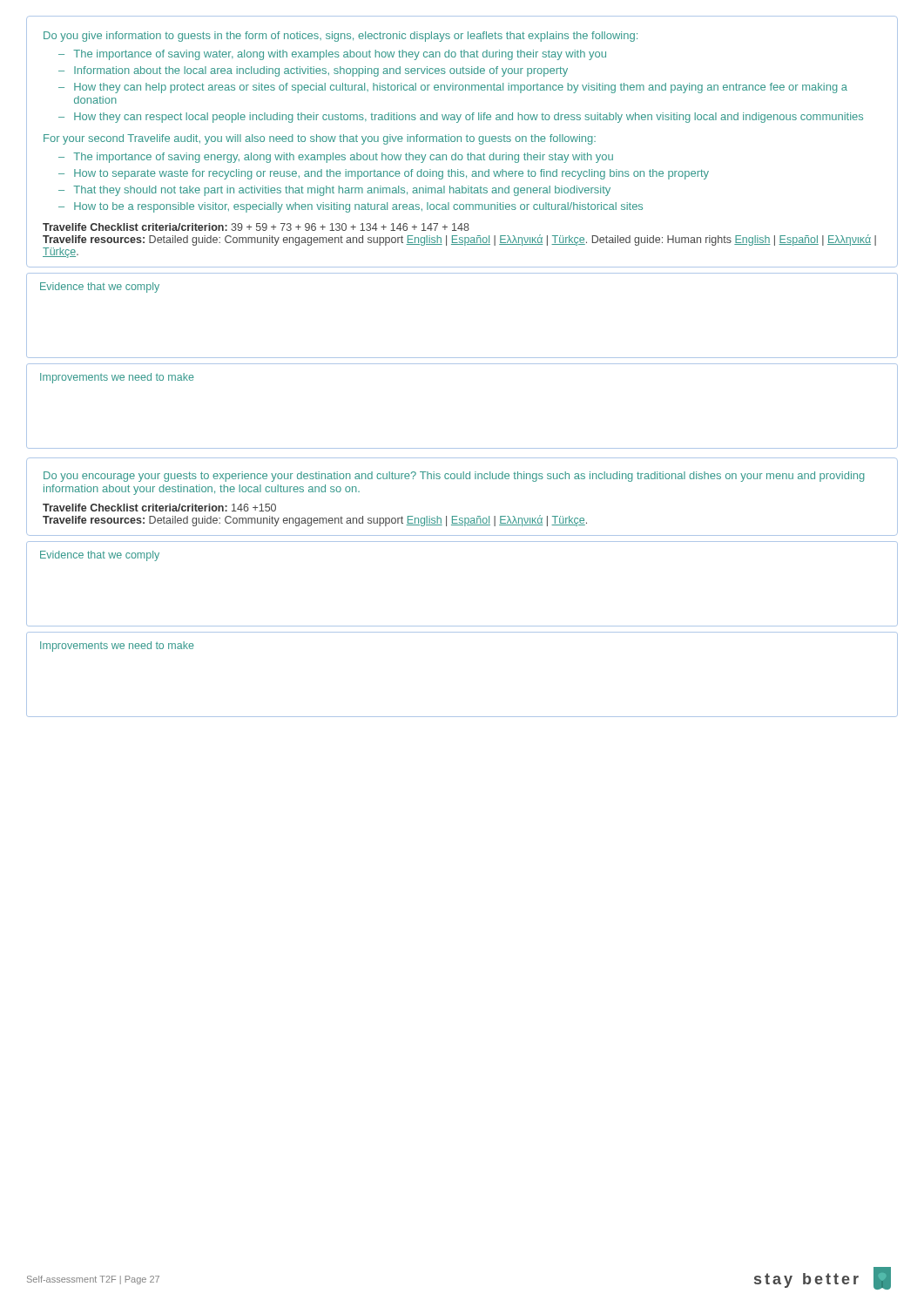Locate the block starting "Do you encourage your guests to experience your"
Image resolution: width=924 pixels, height=1307 pixels.
click(454, 482)
